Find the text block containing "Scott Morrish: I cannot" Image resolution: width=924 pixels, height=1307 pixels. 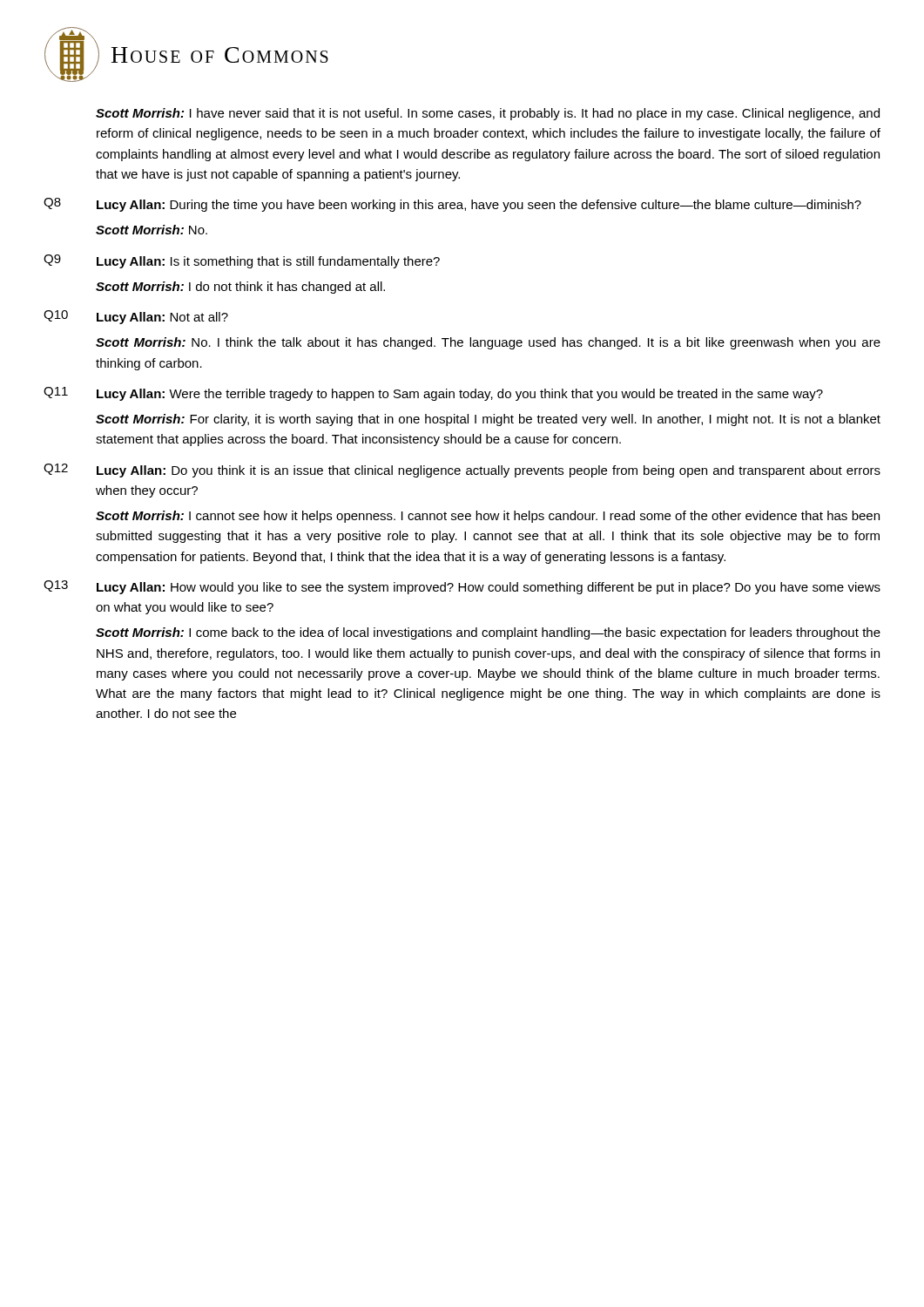coord(462,536)
